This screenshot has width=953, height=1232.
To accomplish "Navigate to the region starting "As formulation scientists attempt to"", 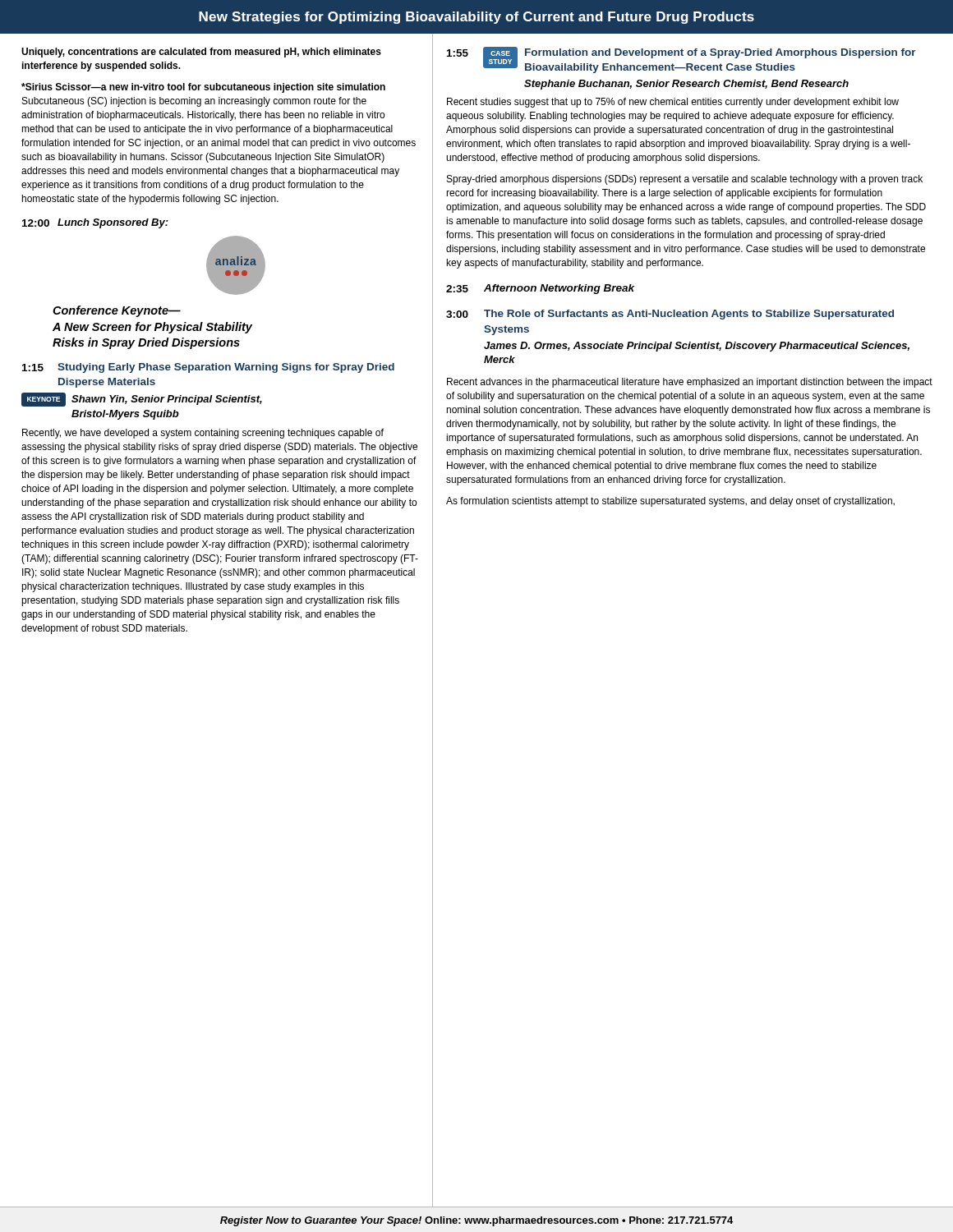I will pos(671,501).
